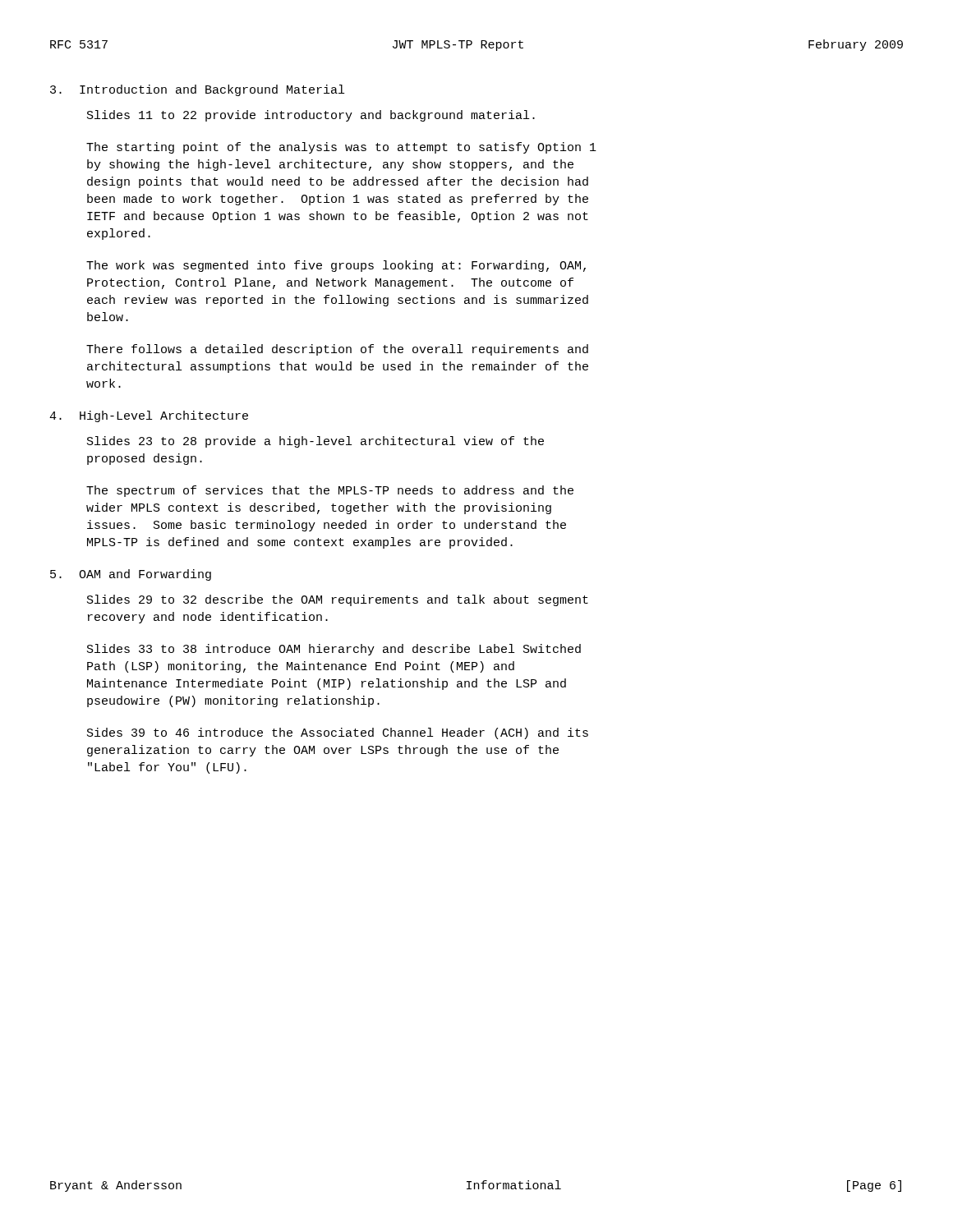The width and height of the screenshot is (953, 1232).
Task: Locate the section header with the text "5. OAM and Forwarding"
Action: tap(131, 575)
